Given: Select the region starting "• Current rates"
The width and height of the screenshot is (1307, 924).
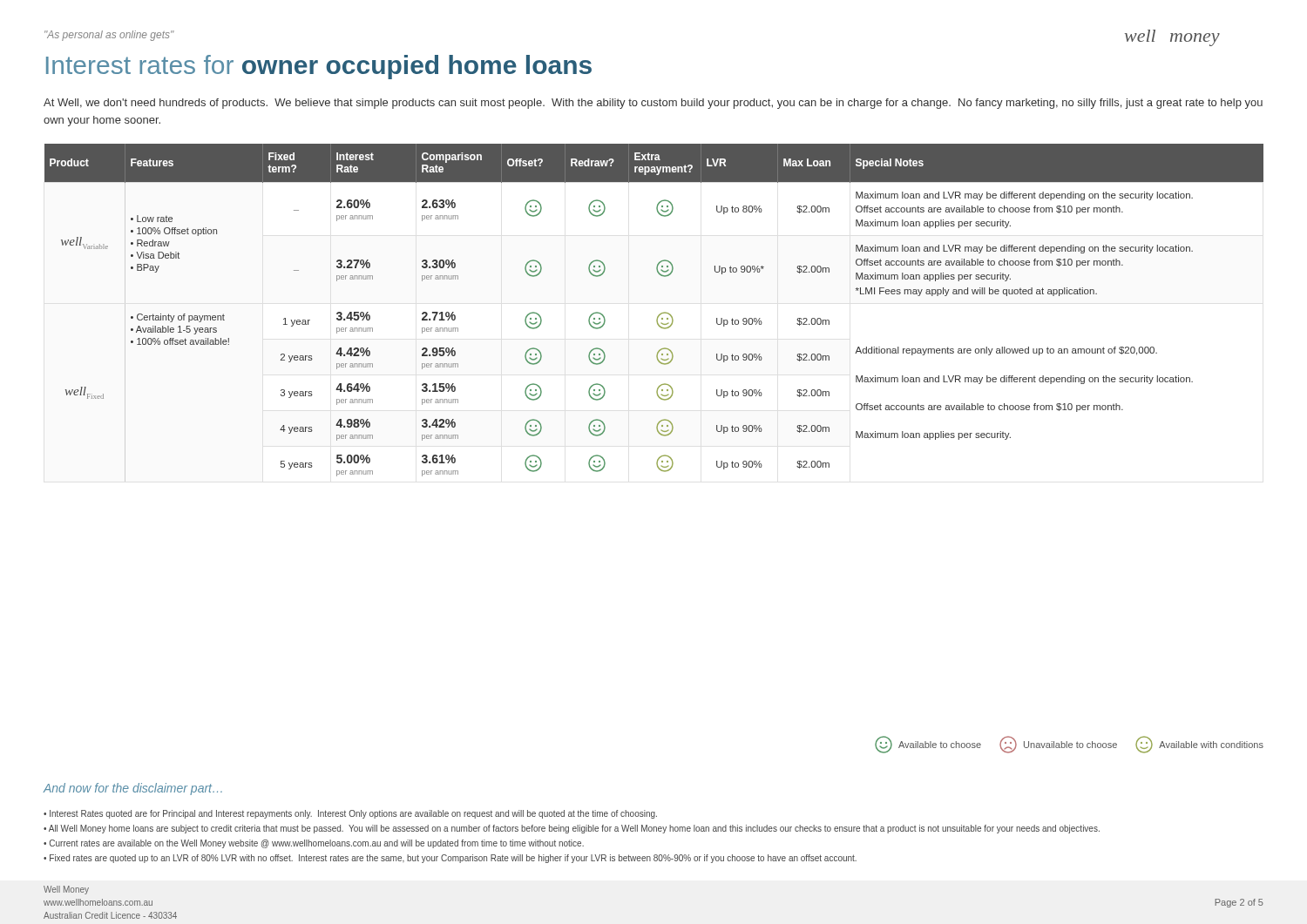Looking at the screenshot, I should pyautogui.click(x=314, y=843).
